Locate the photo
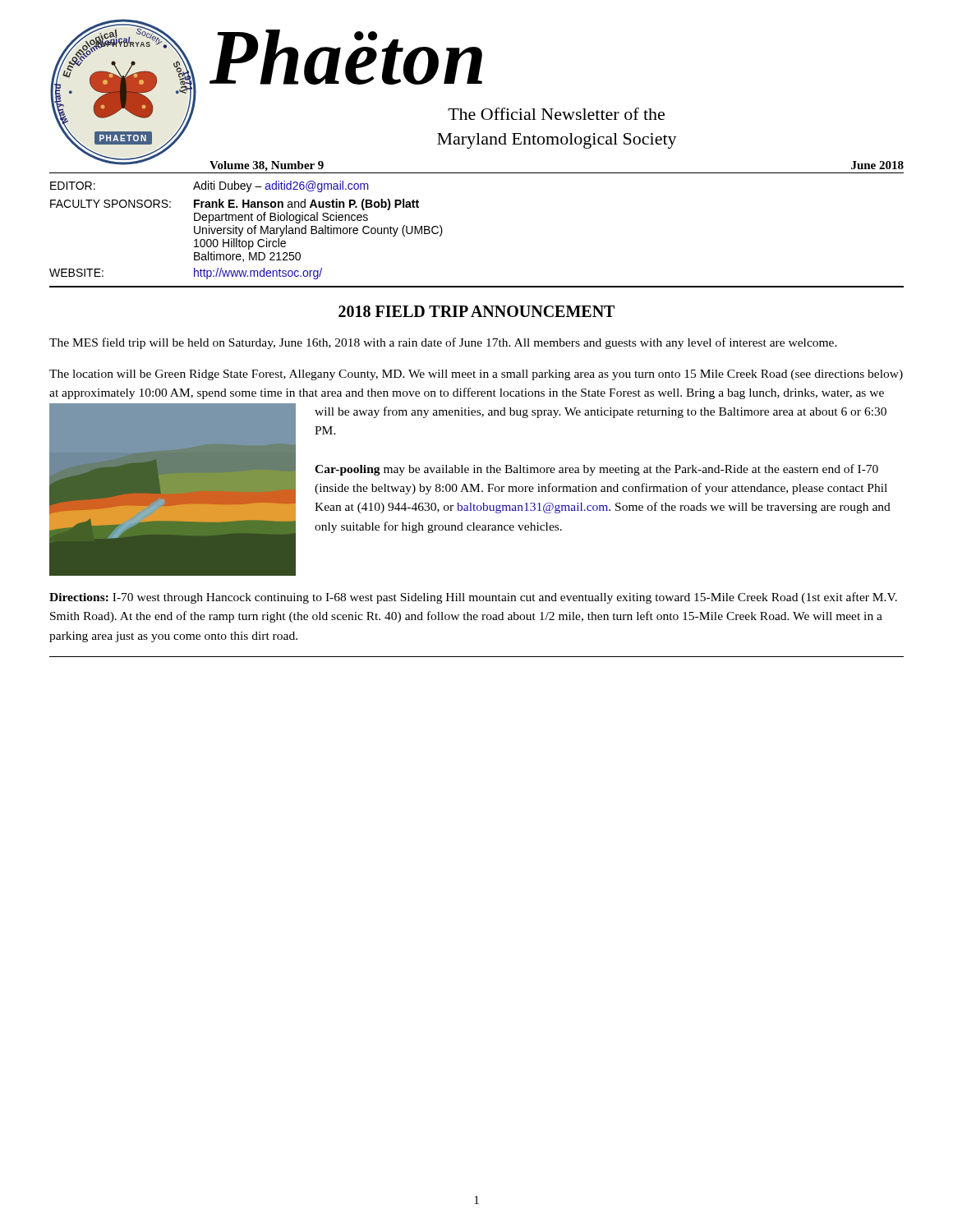The width and height of the screenshot is (953, 1232). (175, 491)
